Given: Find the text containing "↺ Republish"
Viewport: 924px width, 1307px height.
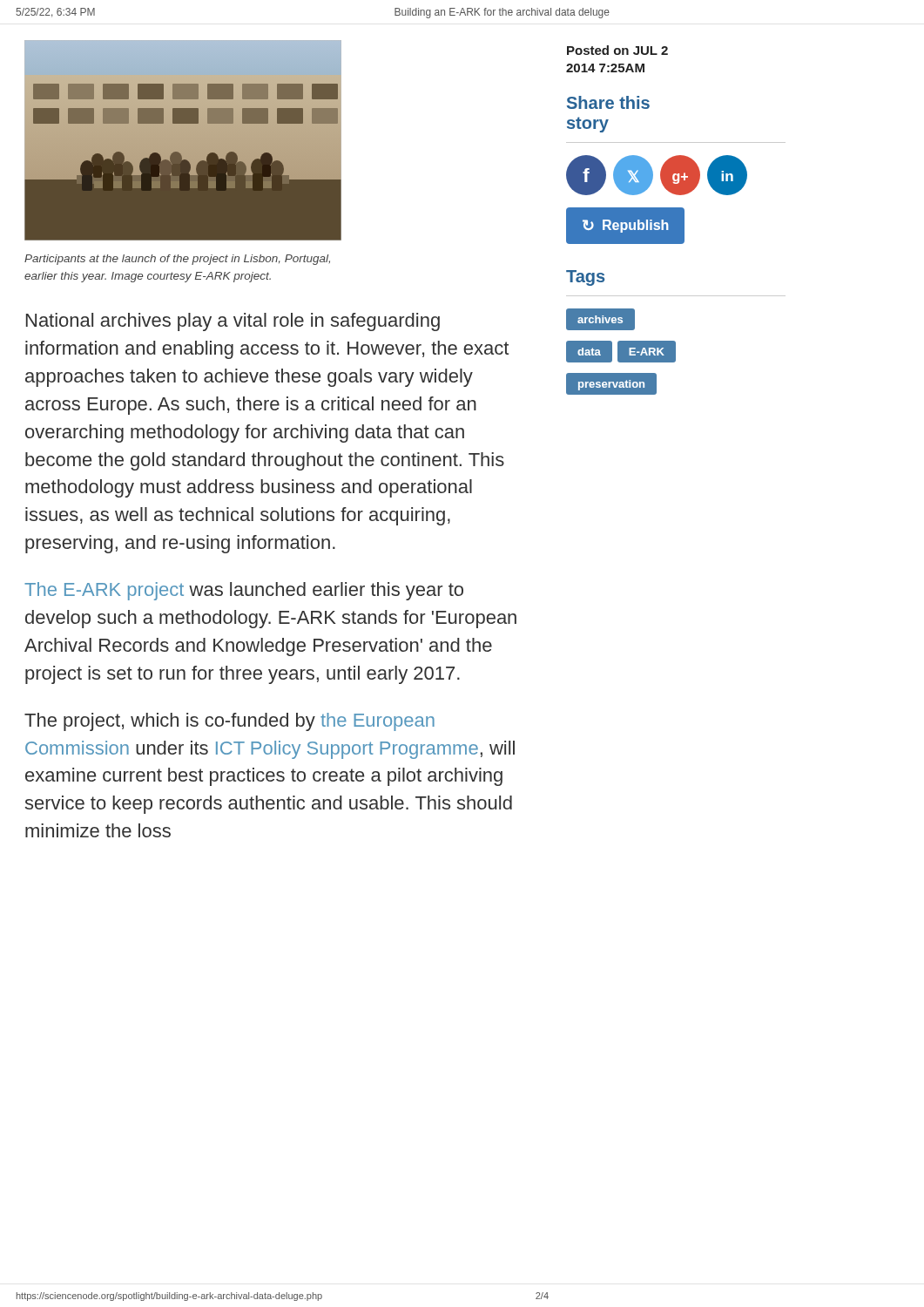Looking at the screenshot, I should 625,226.
